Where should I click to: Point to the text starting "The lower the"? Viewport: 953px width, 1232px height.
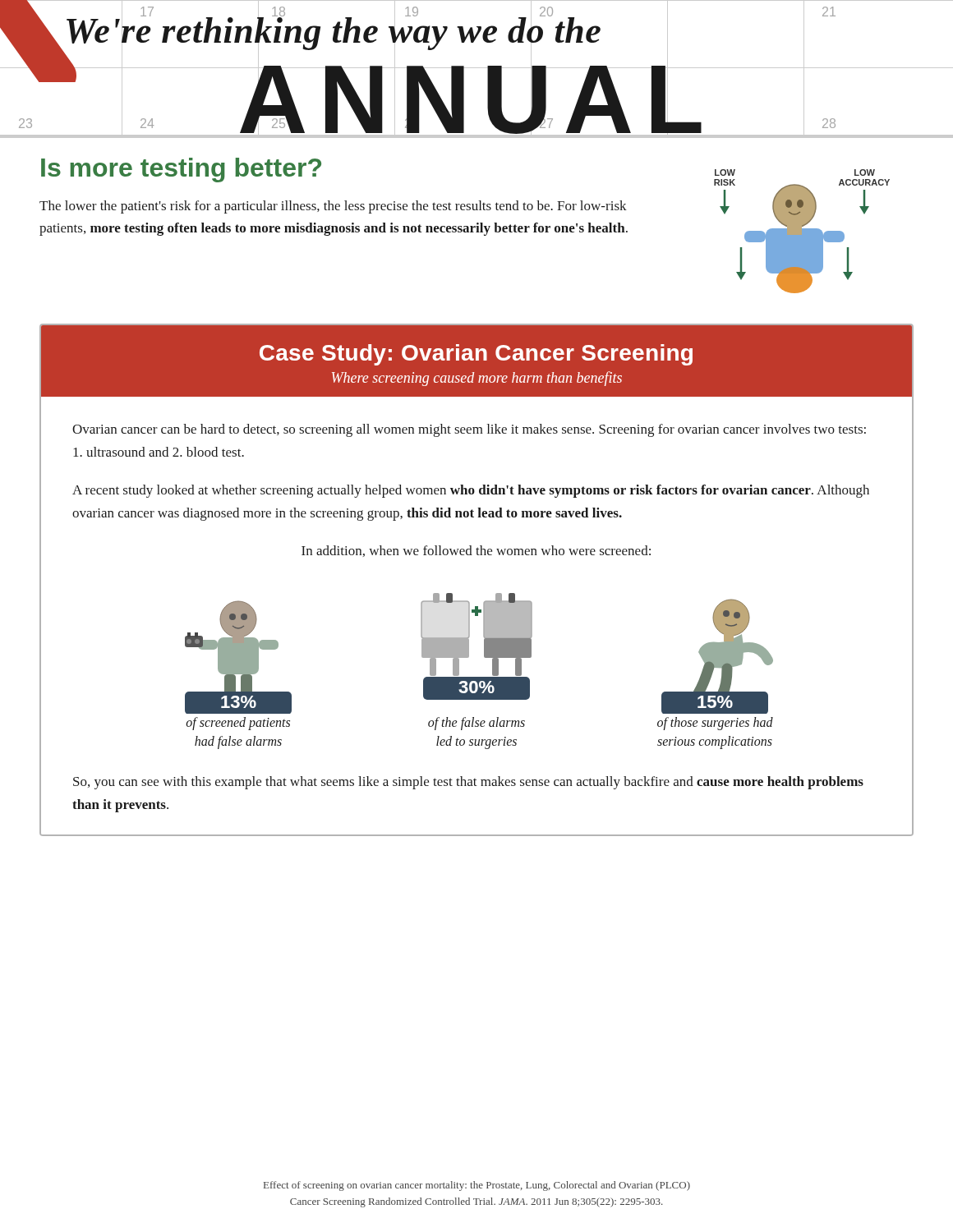tap(334, 217)
